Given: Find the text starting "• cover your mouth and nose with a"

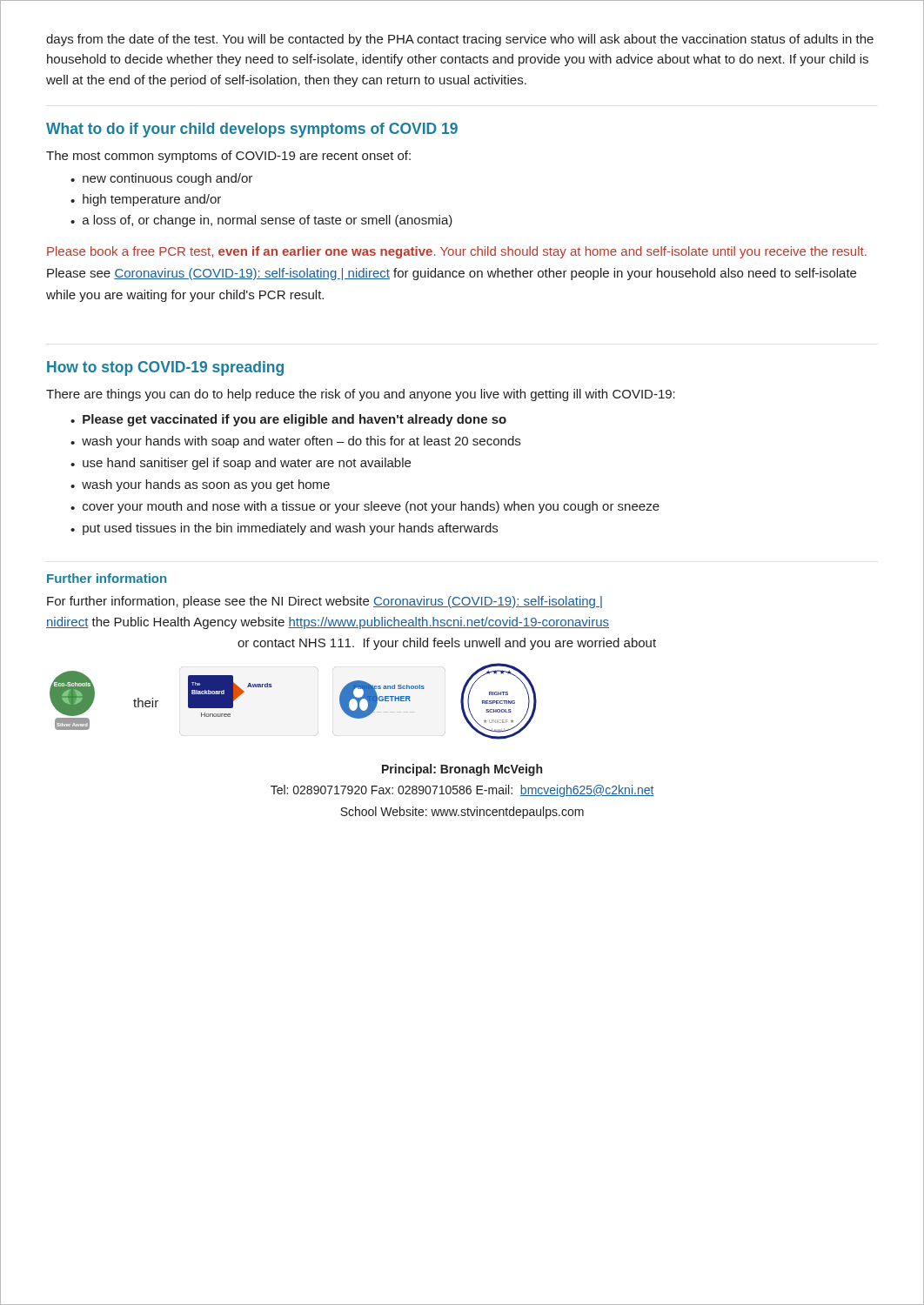Looking at the screenshot, I should pyautogui.click(x=365, y=506).
